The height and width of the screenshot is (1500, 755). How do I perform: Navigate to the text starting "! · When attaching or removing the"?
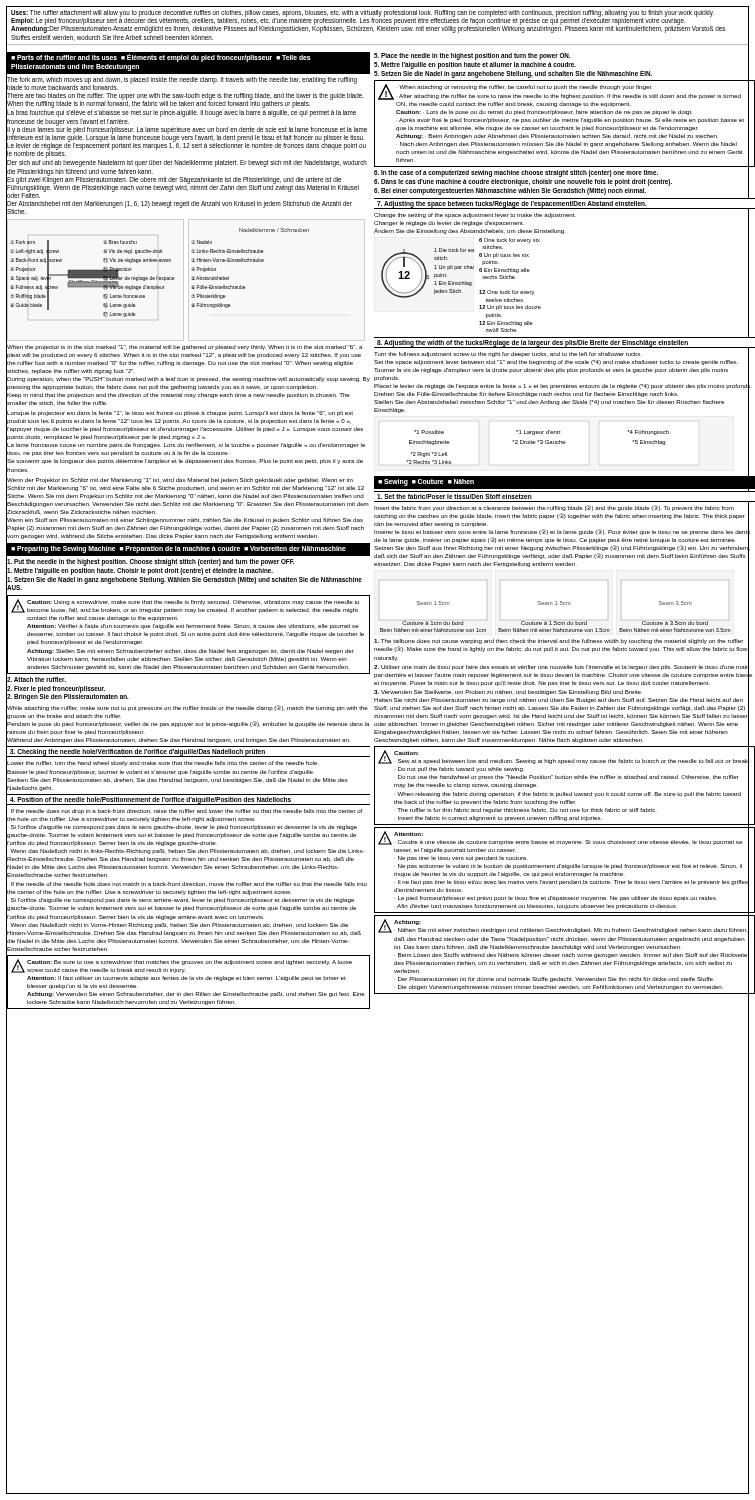click(x=565, y=124)
